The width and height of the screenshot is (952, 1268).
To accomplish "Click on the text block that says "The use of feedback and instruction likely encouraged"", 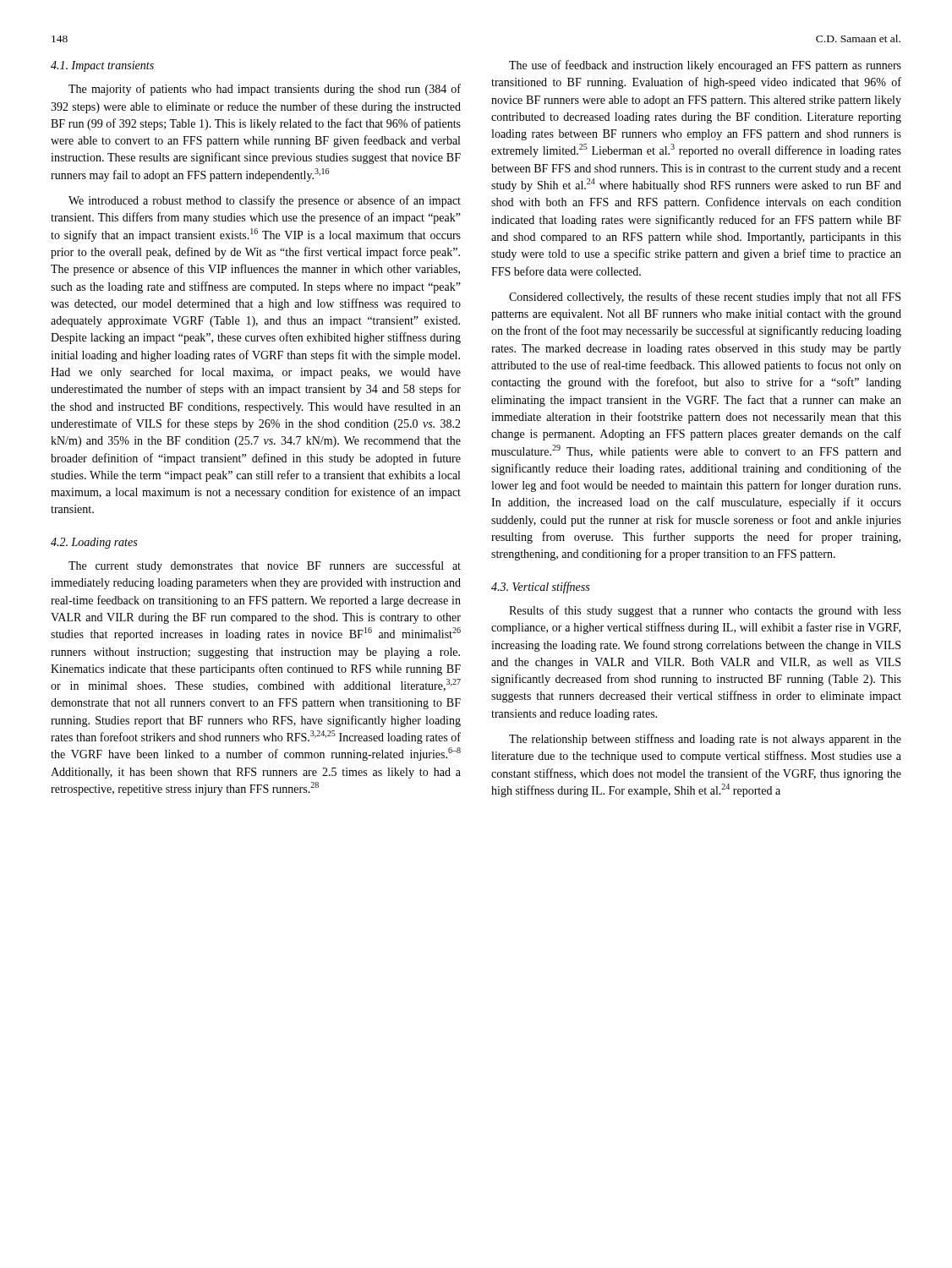I will click(696, 310).
